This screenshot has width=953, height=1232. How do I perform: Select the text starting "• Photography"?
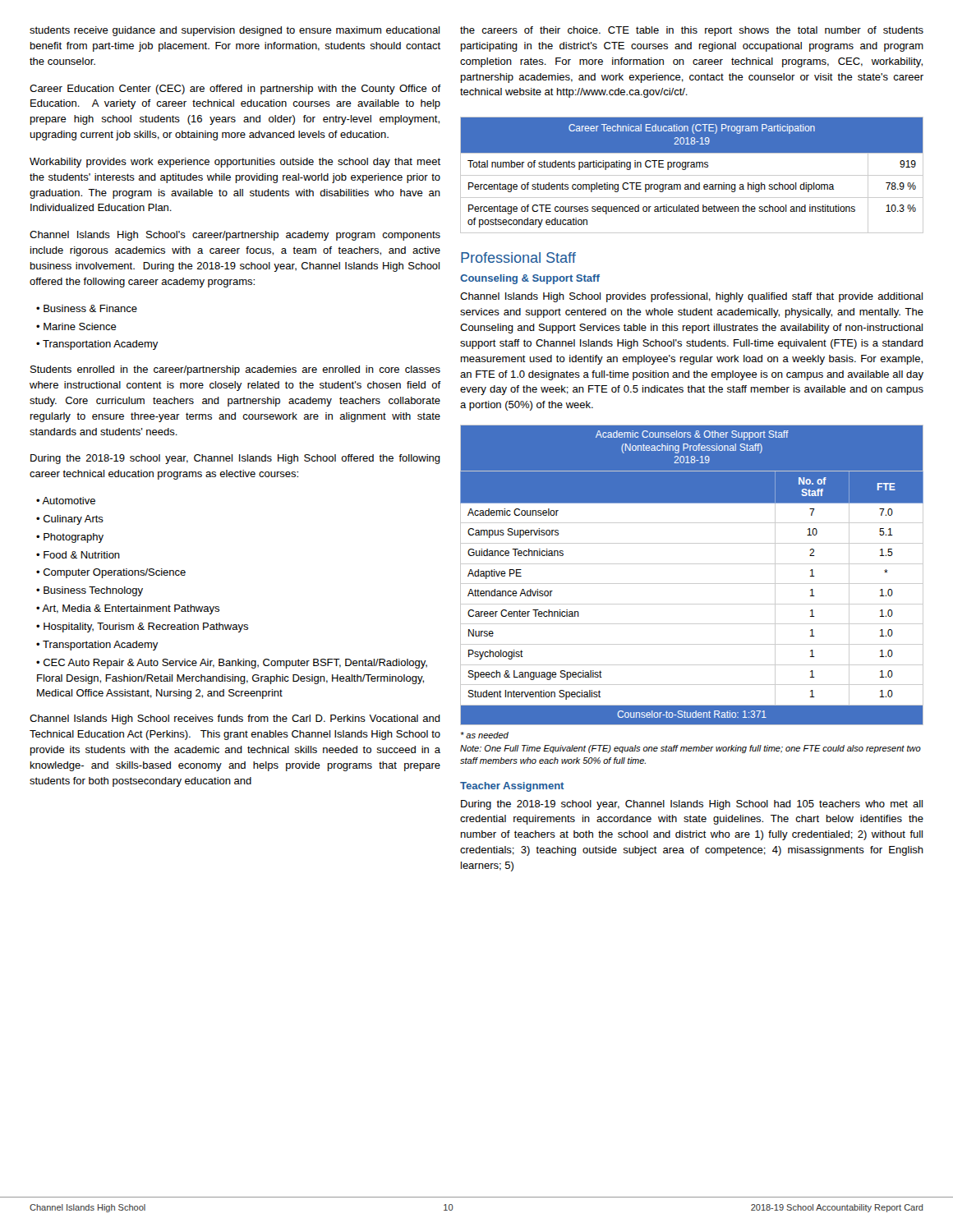pyautogui.click(x=70, y=537)
